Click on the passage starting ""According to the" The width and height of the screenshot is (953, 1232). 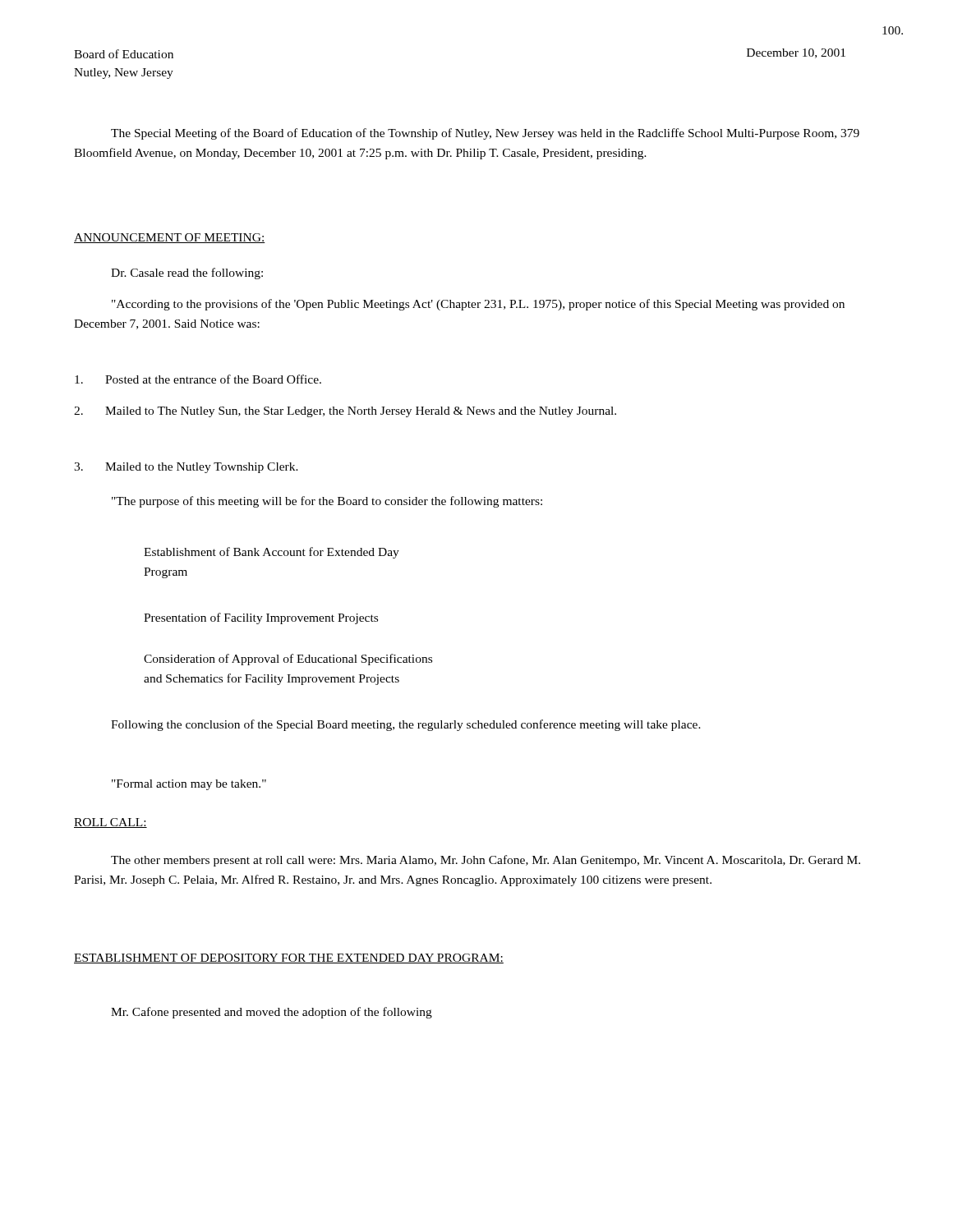[x=459, y=313]
